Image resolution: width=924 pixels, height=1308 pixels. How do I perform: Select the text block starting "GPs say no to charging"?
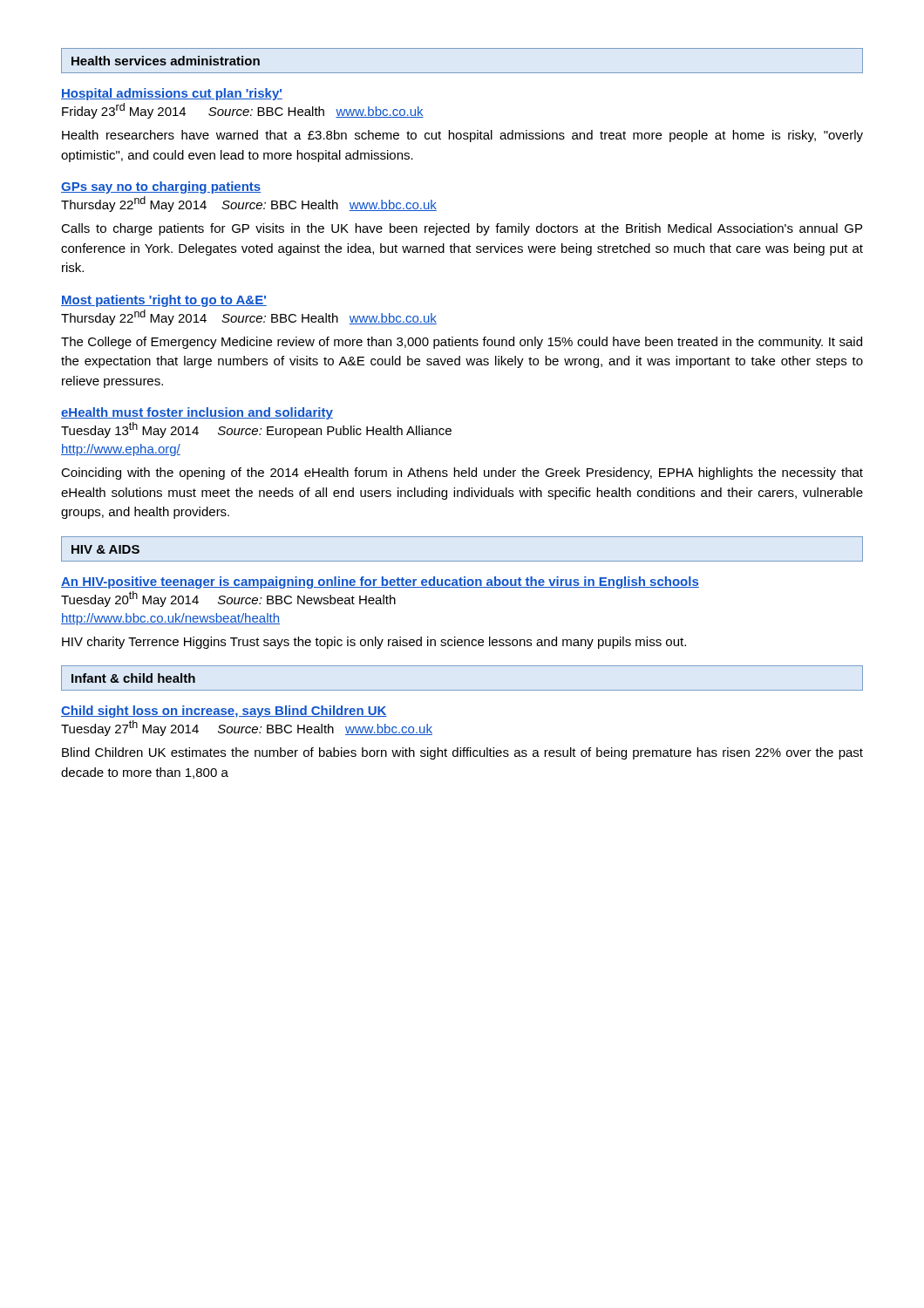point(161,186)
